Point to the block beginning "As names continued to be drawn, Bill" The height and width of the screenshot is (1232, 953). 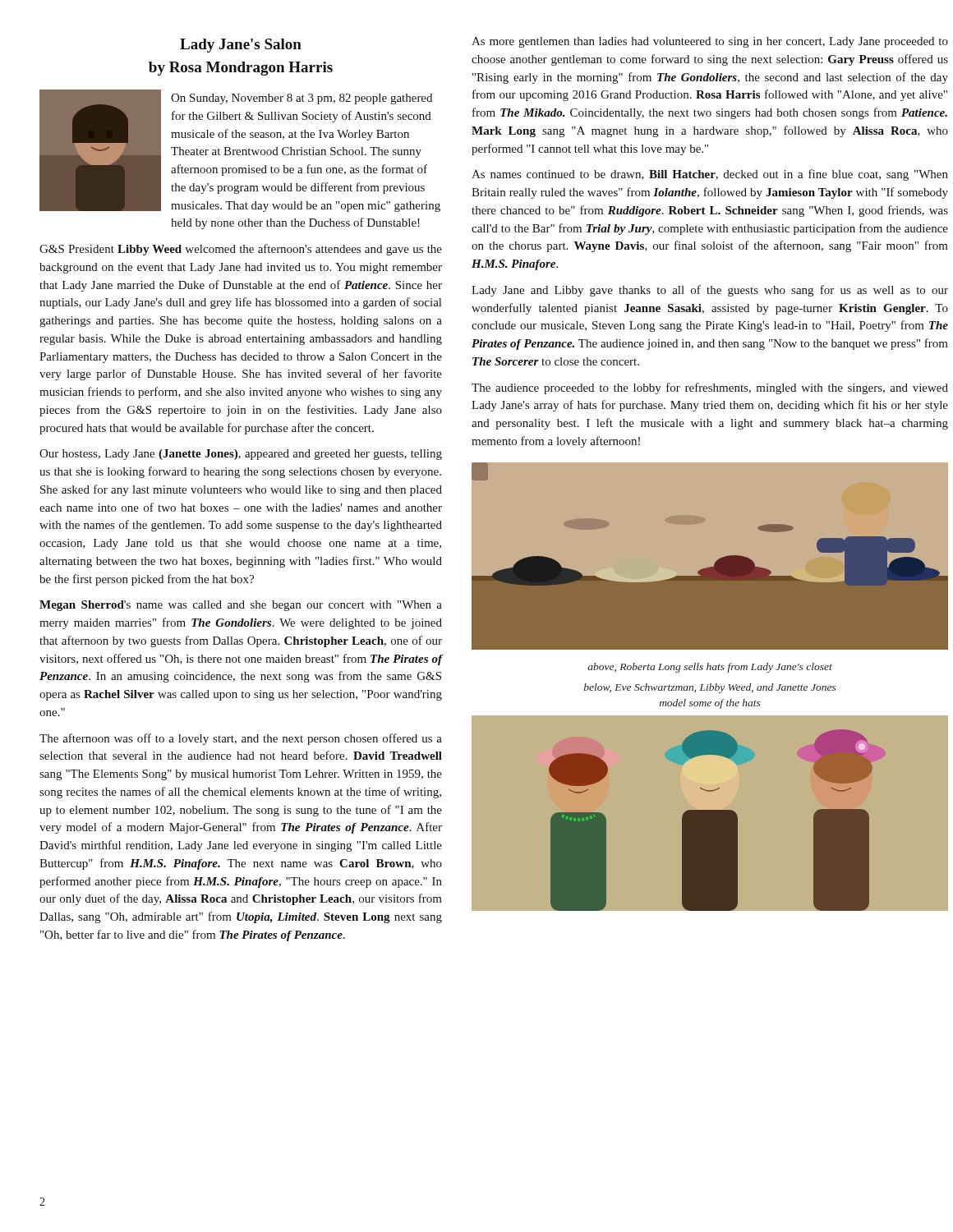point(710,220)
